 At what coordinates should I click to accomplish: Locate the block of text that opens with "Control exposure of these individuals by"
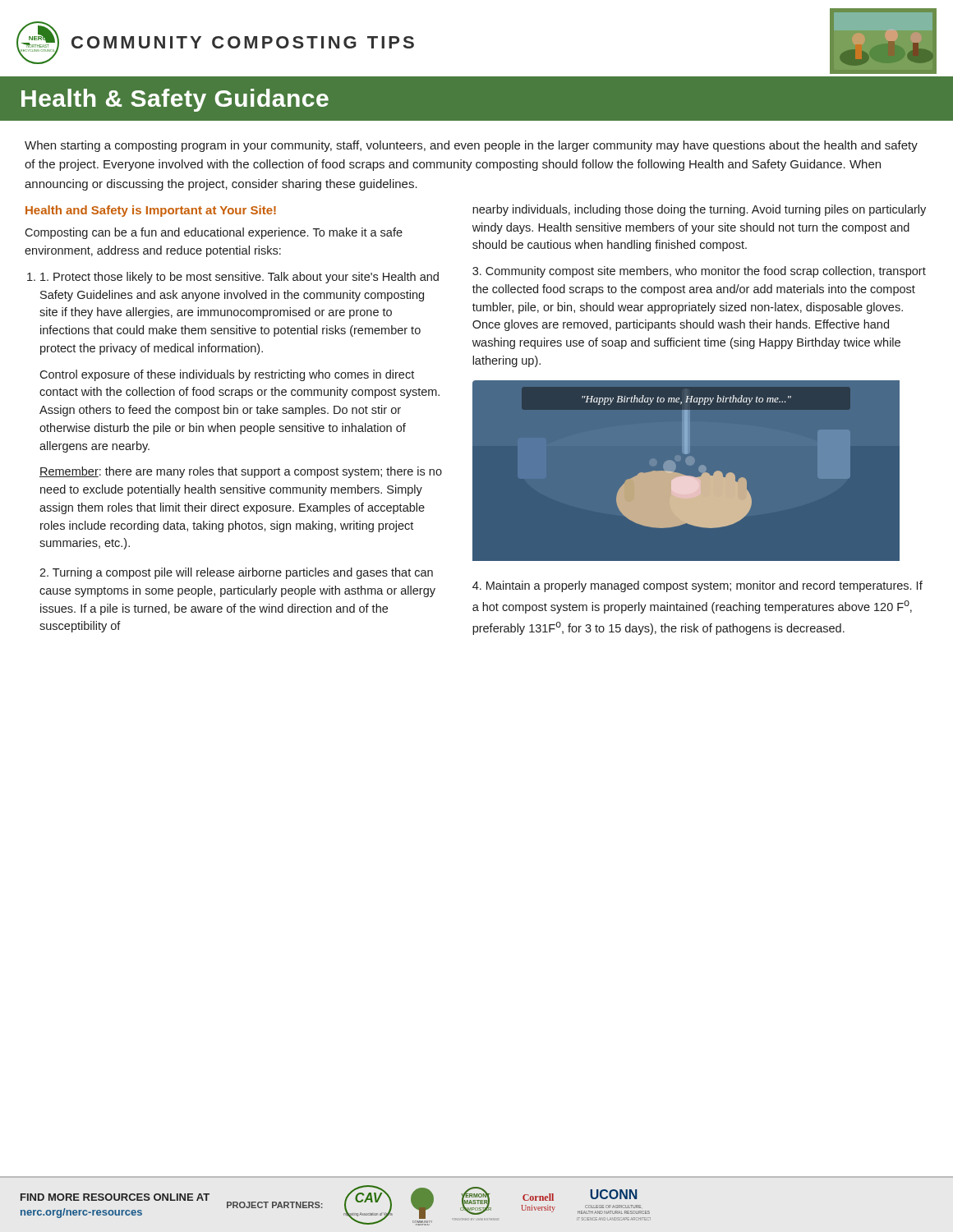tap(240, 410)
